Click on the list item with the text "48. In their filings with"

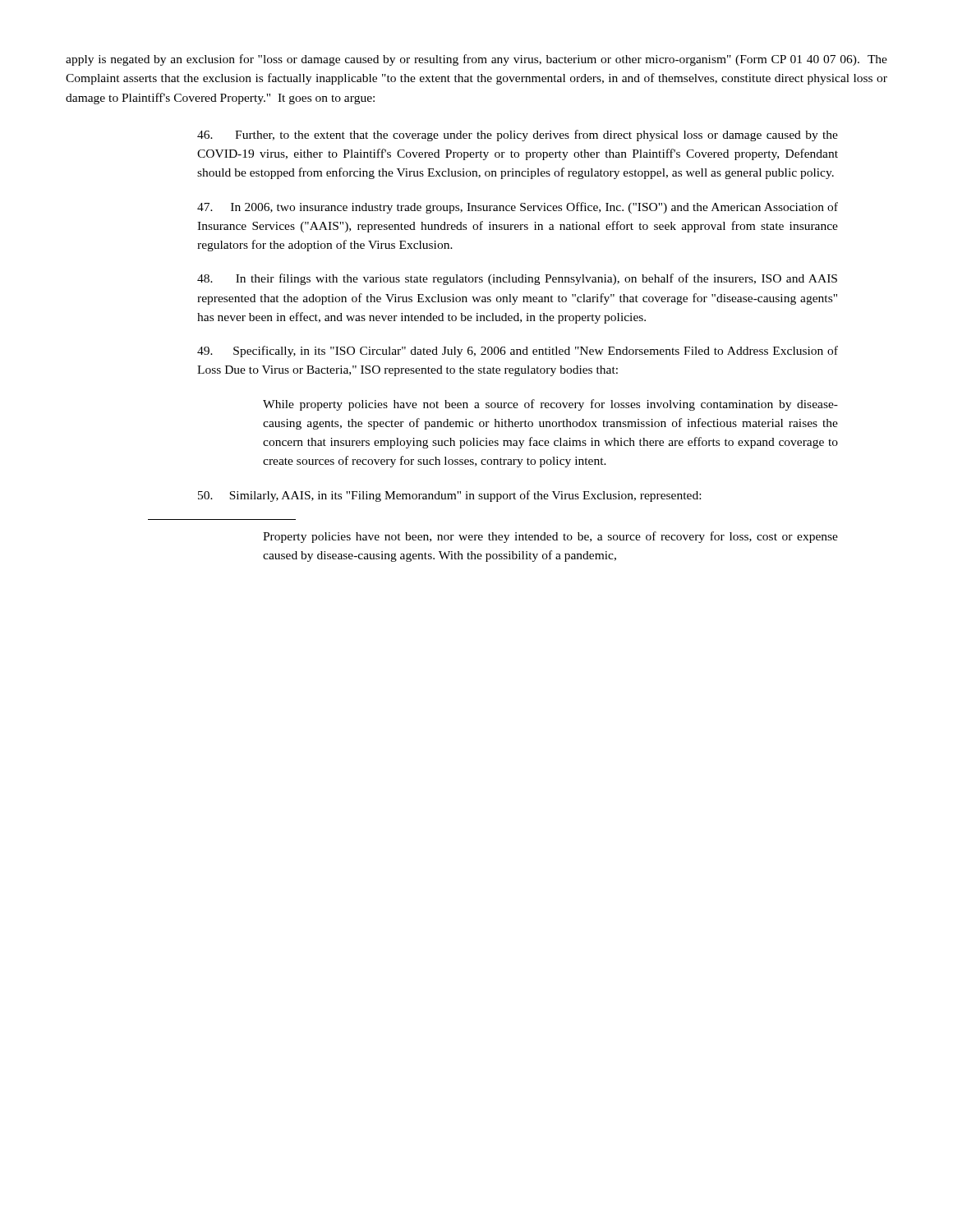pyautogui.click(x=518, y=297)
